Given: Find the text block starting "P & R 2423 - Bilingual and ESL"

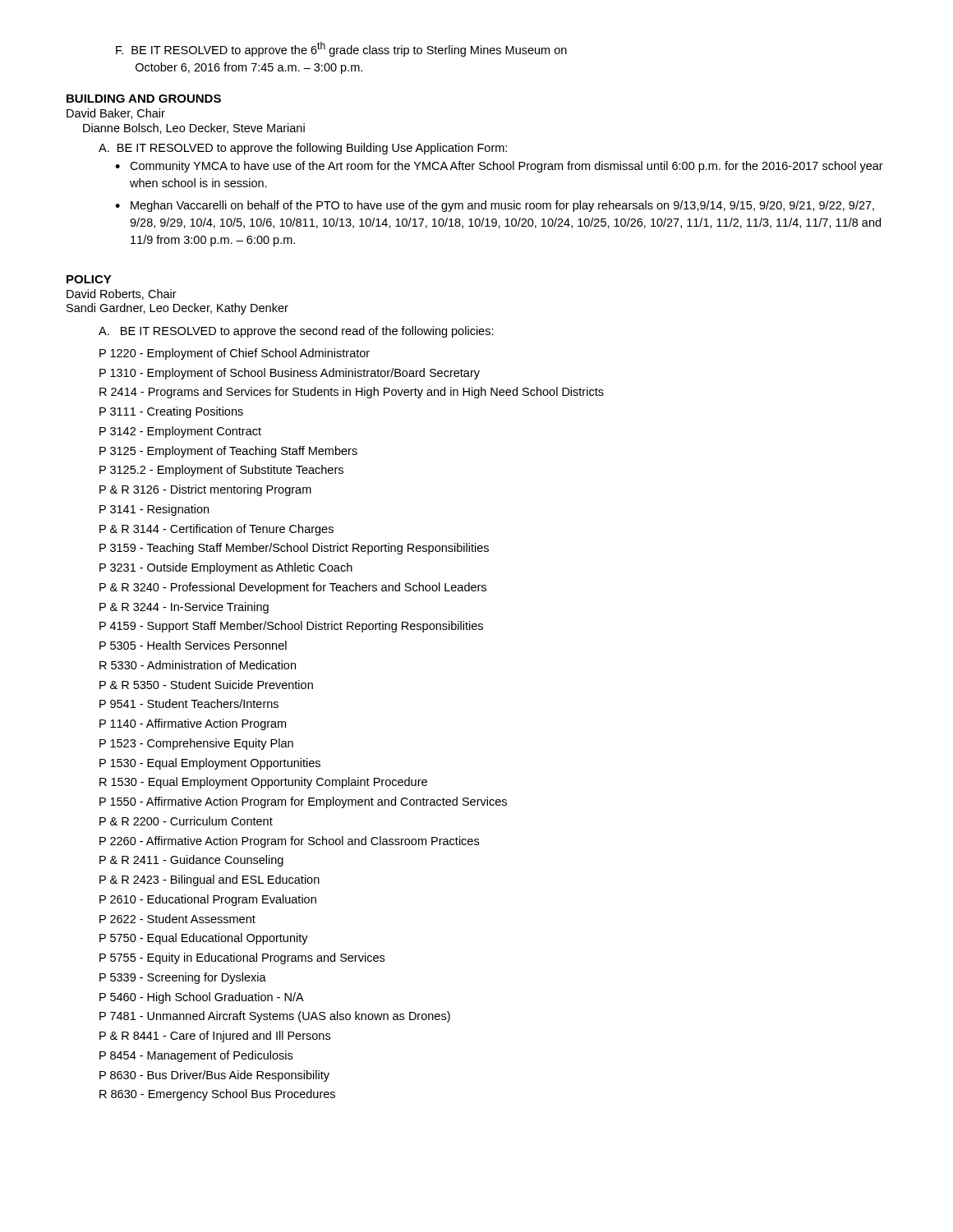Looking at the screenshot, I should (209, 880).
